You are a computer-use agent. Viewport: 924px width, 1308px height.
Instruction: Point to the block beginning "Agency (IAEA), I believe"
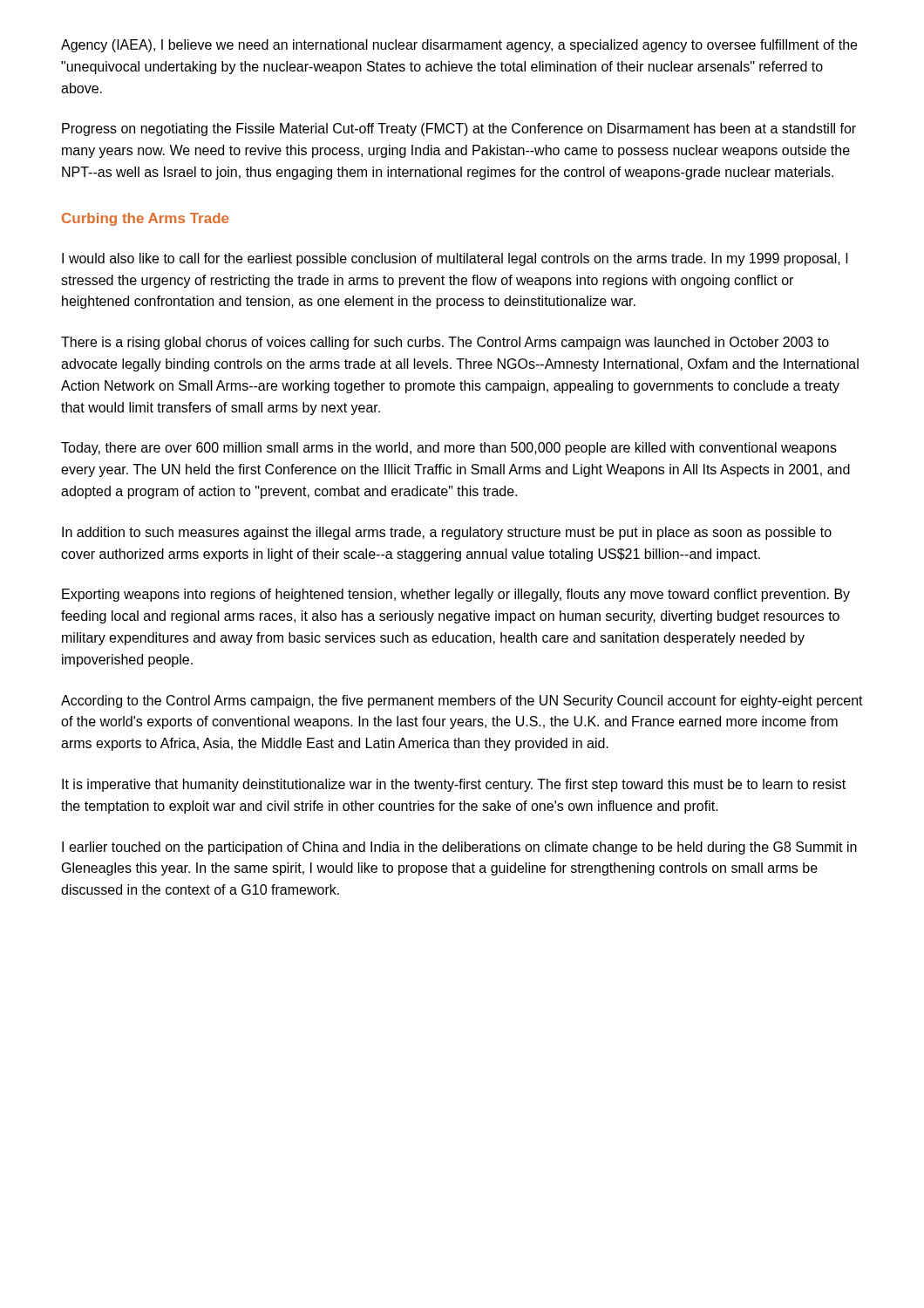[459, 67]
